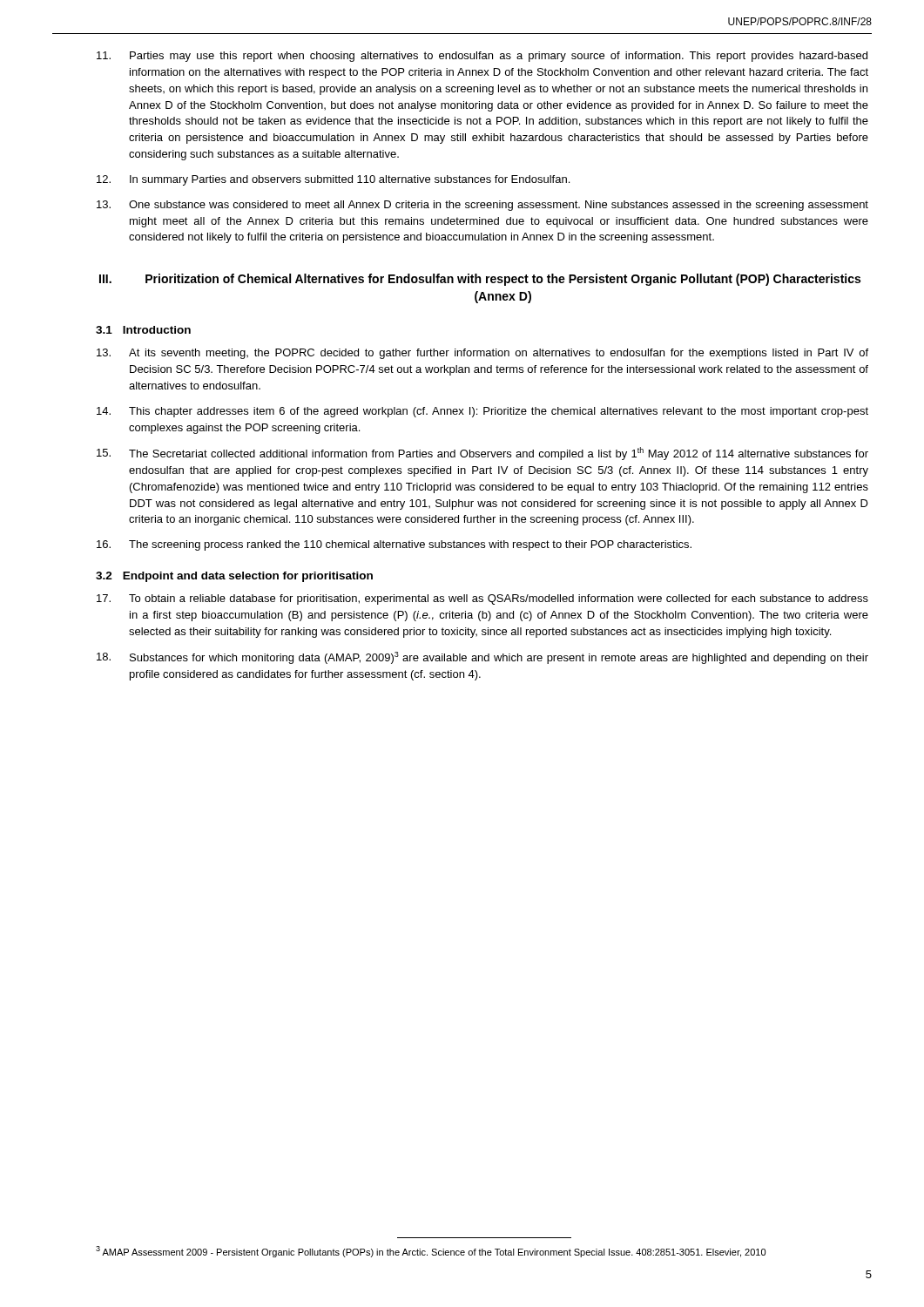
Task: Click on the region starting "Substances for which"
Action: tap(482, 666)
